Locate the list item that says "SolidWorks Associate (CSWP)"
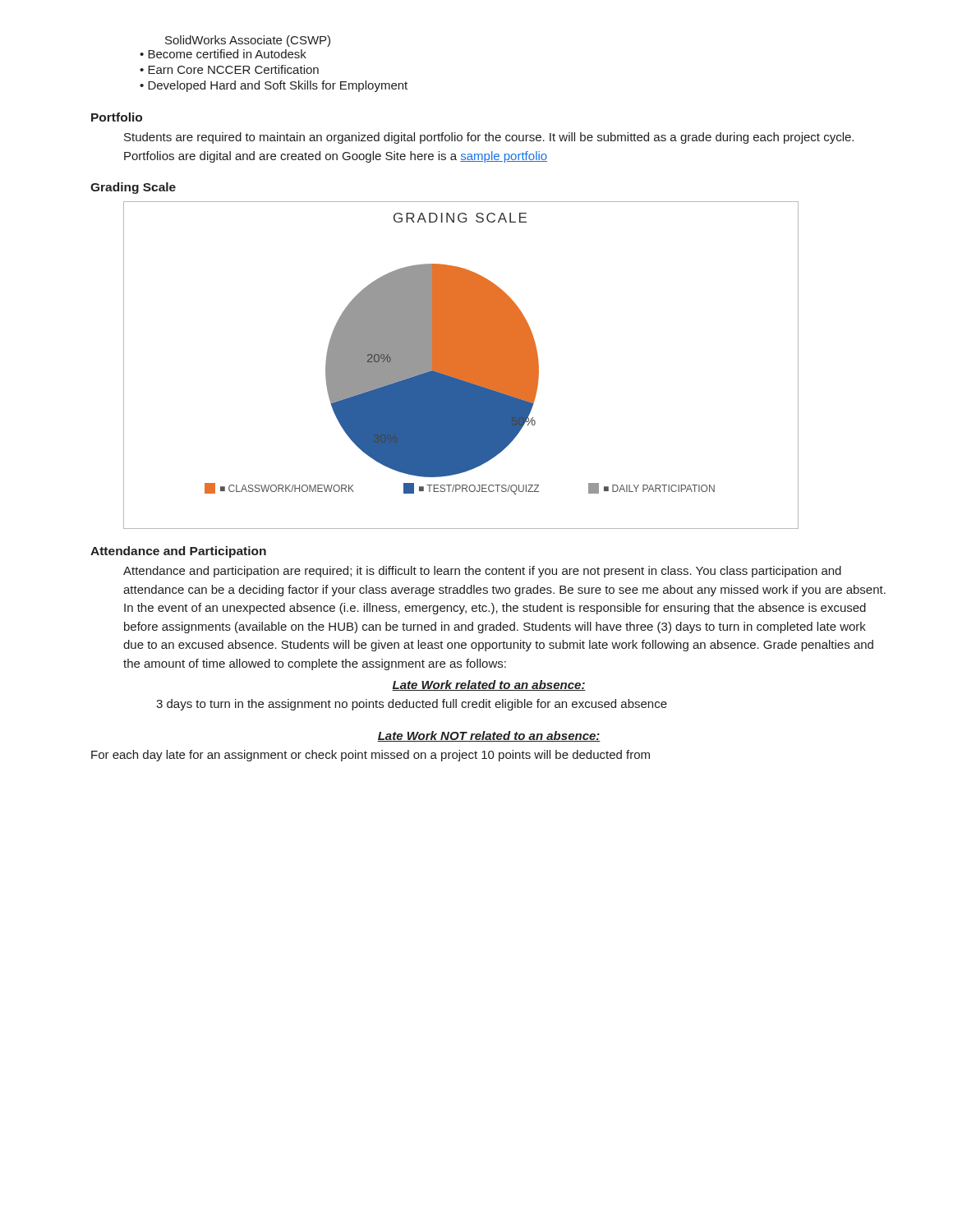The width and height of the screenshot is (953, 1232). [x=248, y=40]
